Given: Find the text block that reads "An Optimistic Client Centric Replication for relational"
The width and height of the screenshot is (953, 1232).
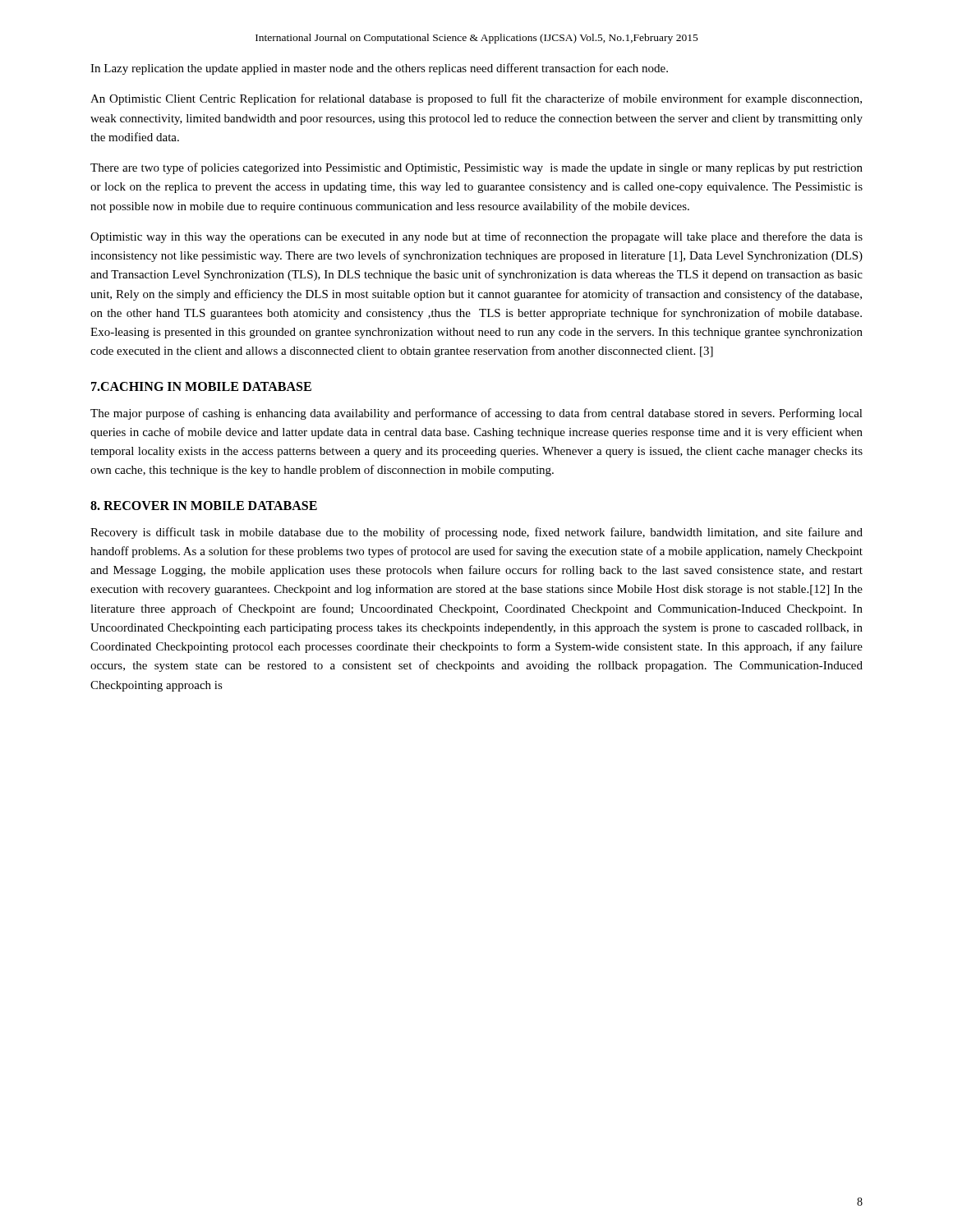Looking at the screenshot, I should [x=476, y=118].
